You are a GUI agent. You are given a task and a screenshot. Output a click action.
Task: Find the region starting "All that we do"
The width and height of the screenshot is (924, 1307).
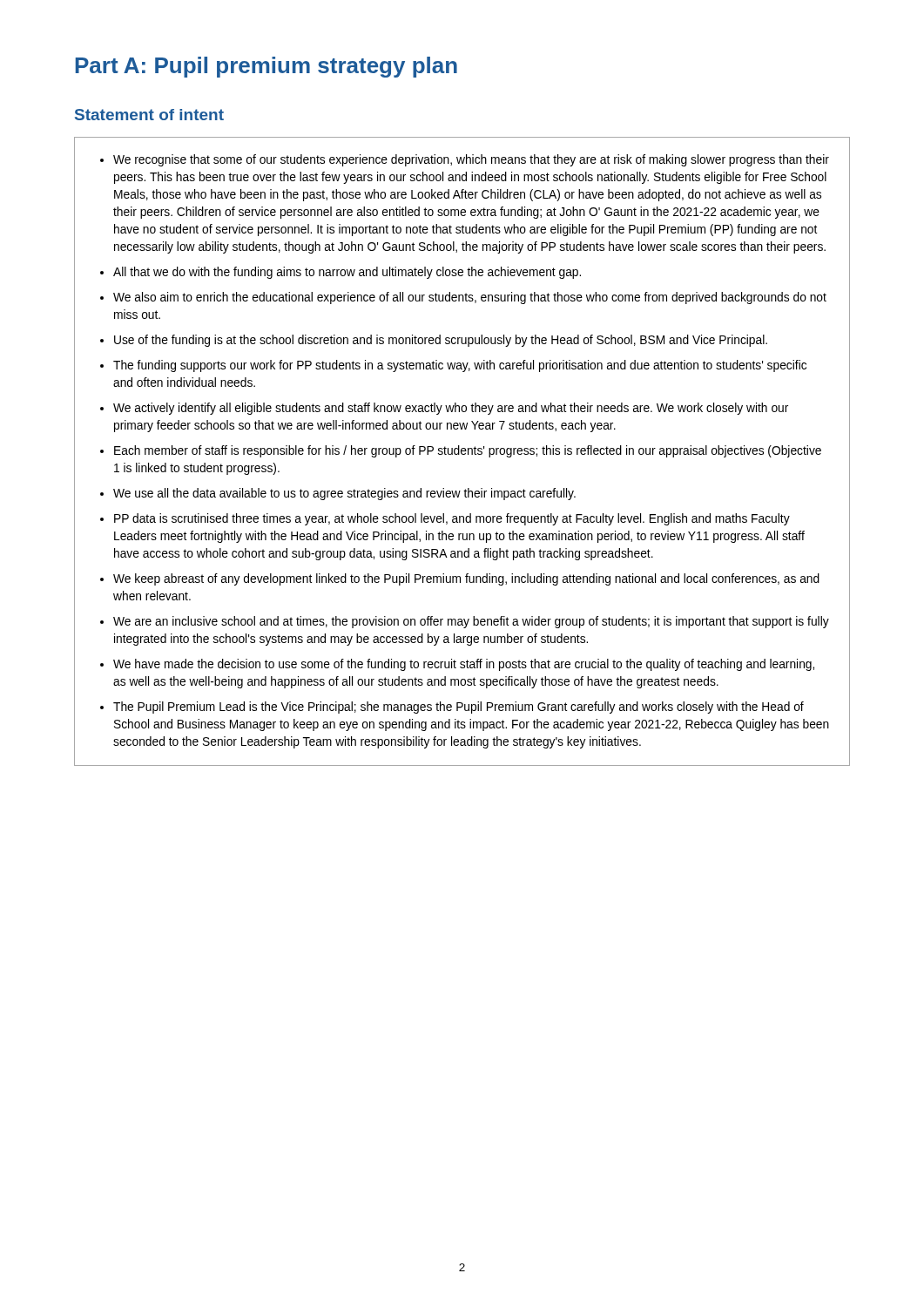click(x=348, y=272)
